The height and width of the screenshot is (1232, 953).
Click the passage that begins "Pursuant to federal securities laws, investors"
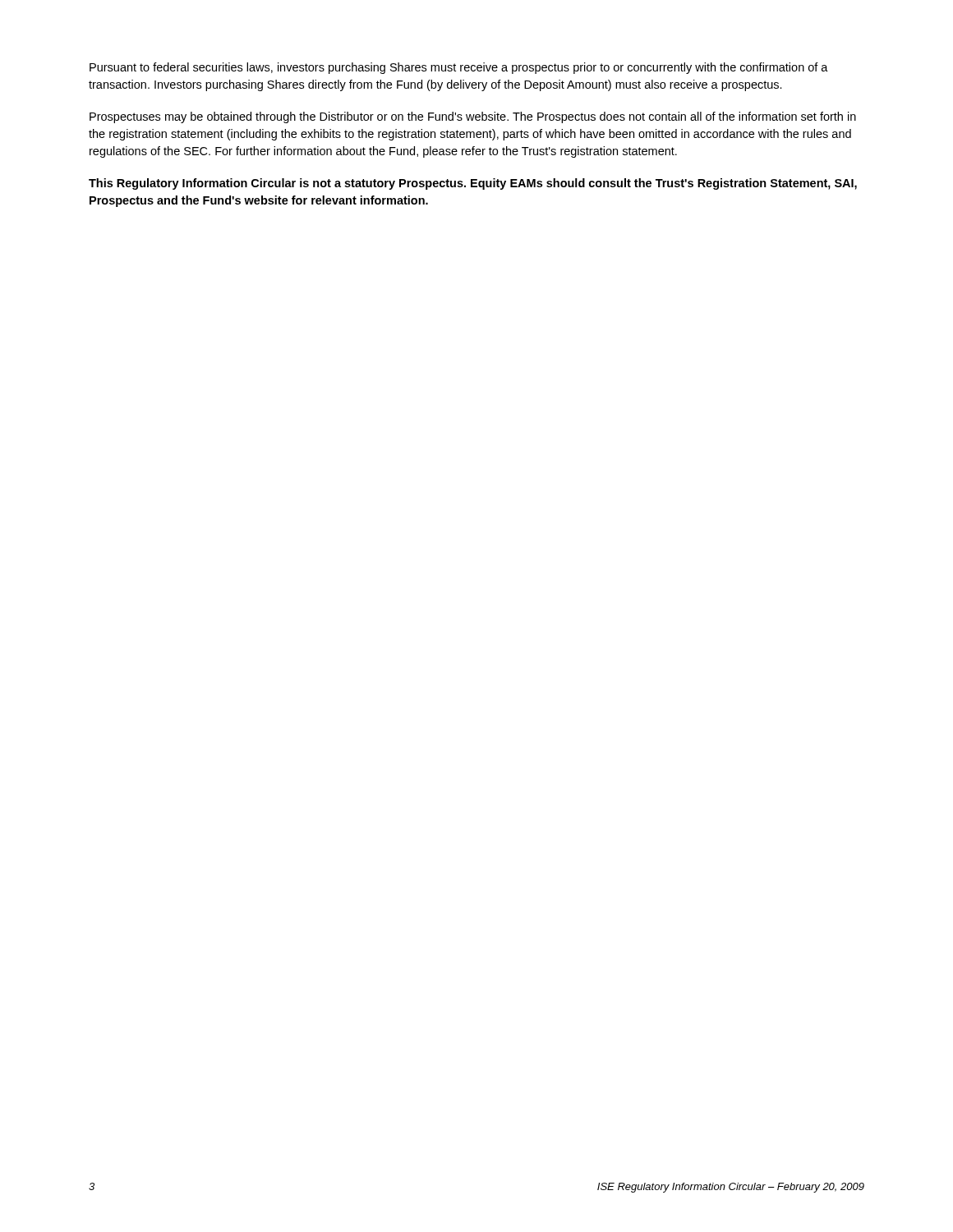point(458,76)
